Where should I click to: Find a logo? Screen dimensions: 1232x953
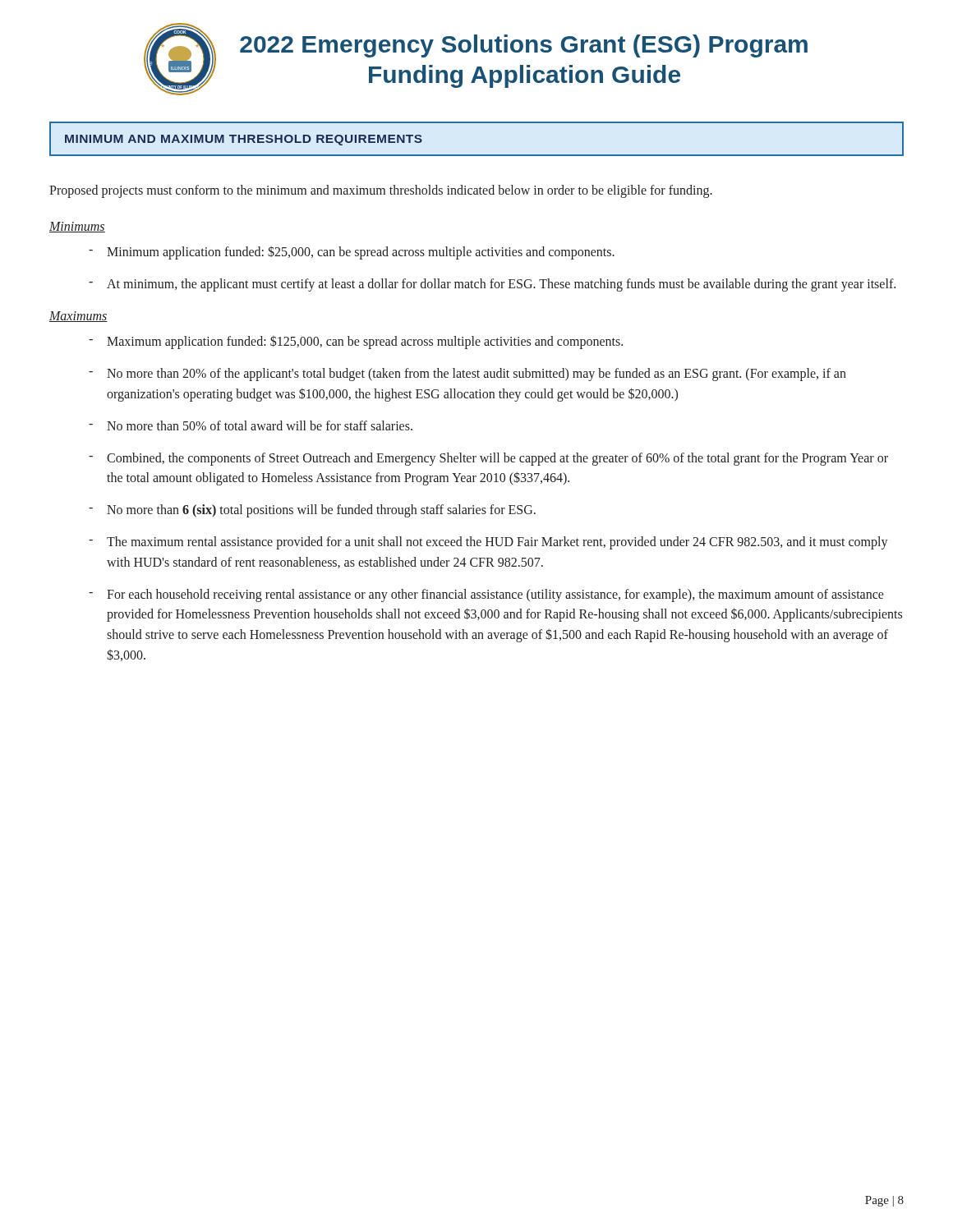pyautogui.click(x=180, y=59)
